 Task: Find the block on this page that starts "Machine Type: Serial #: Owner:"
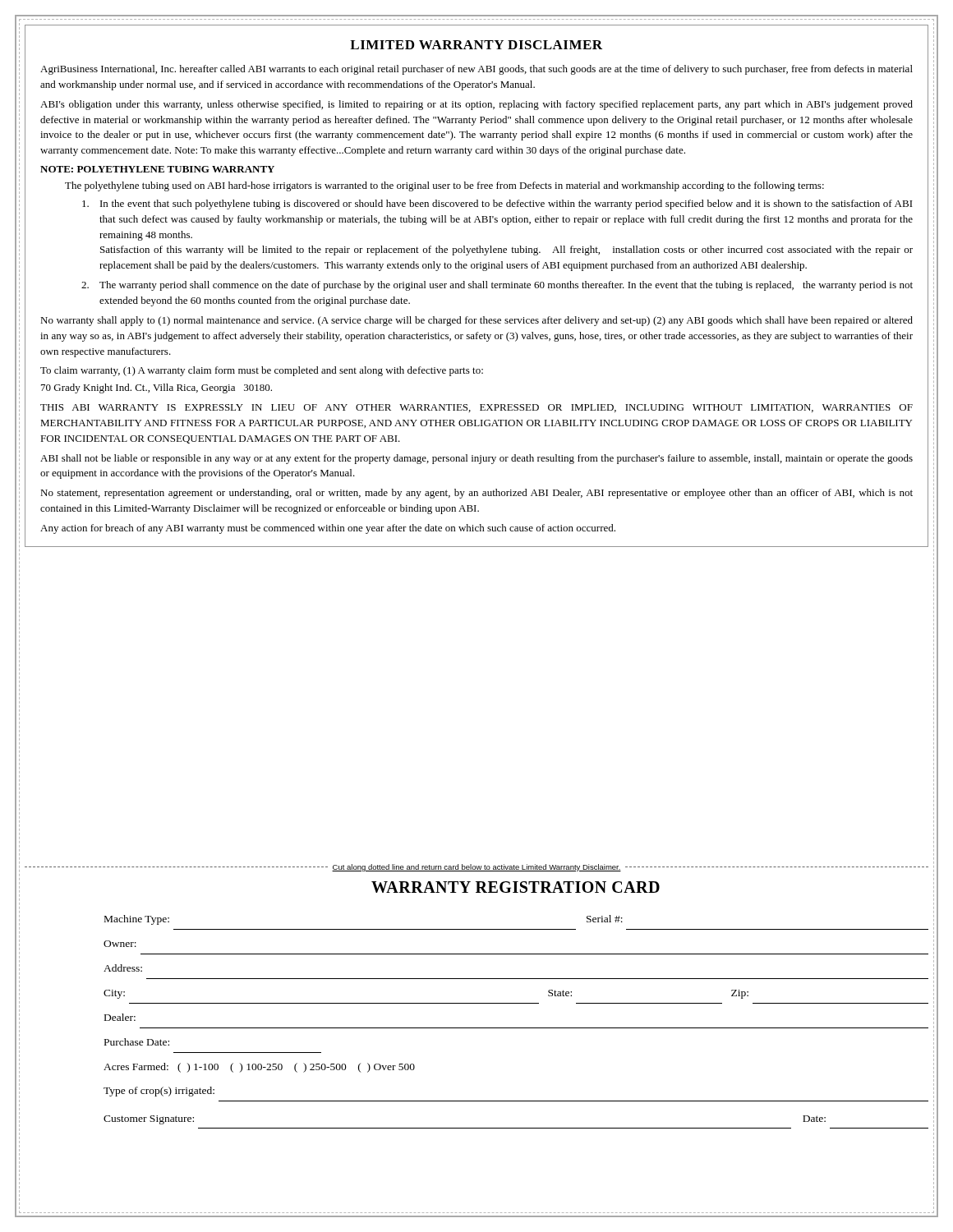click(x=516, y=1019)
